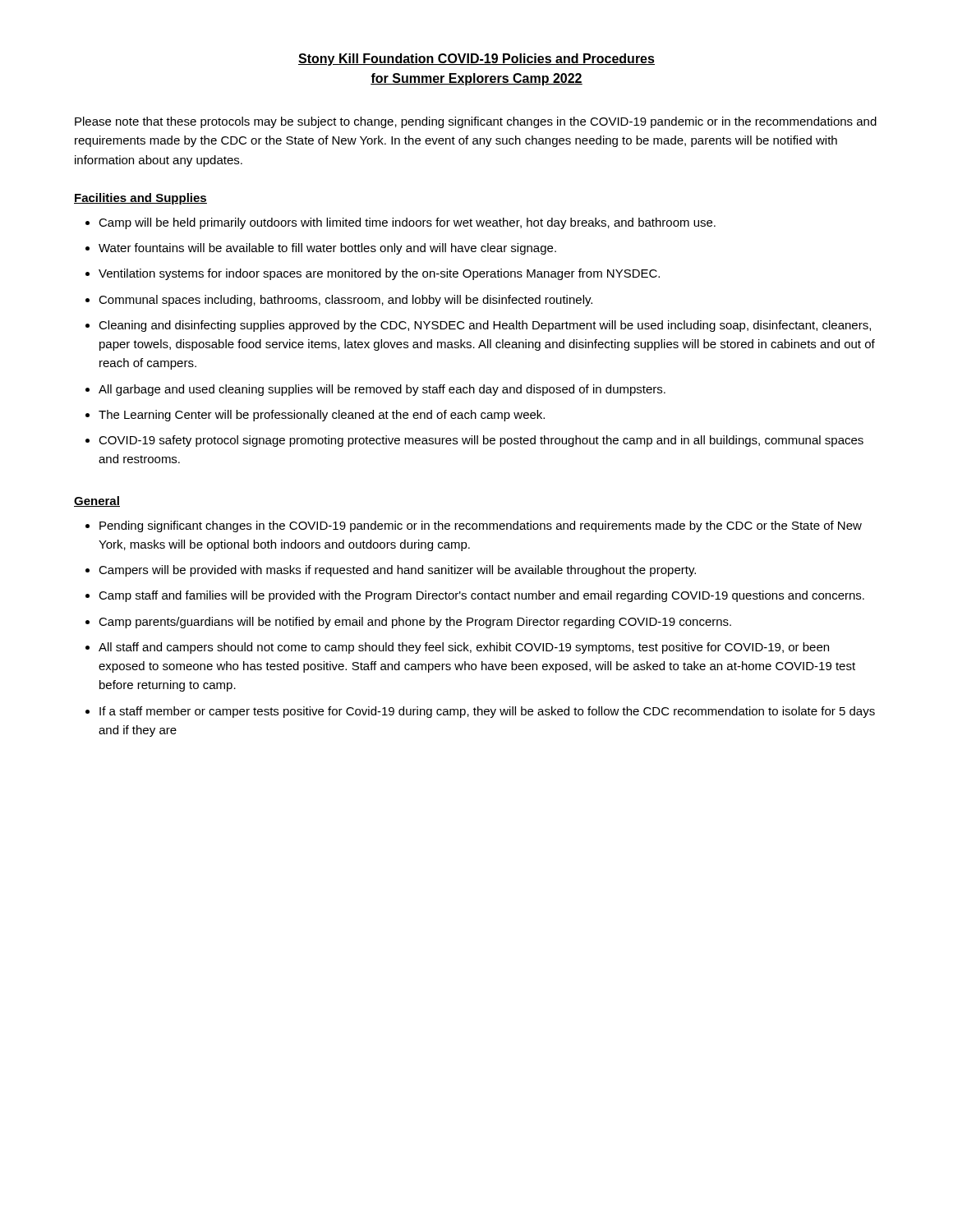Click on the list item that says "Ventilation systems for indoor"
The image size is (953, 1232).
coord(380,273)
